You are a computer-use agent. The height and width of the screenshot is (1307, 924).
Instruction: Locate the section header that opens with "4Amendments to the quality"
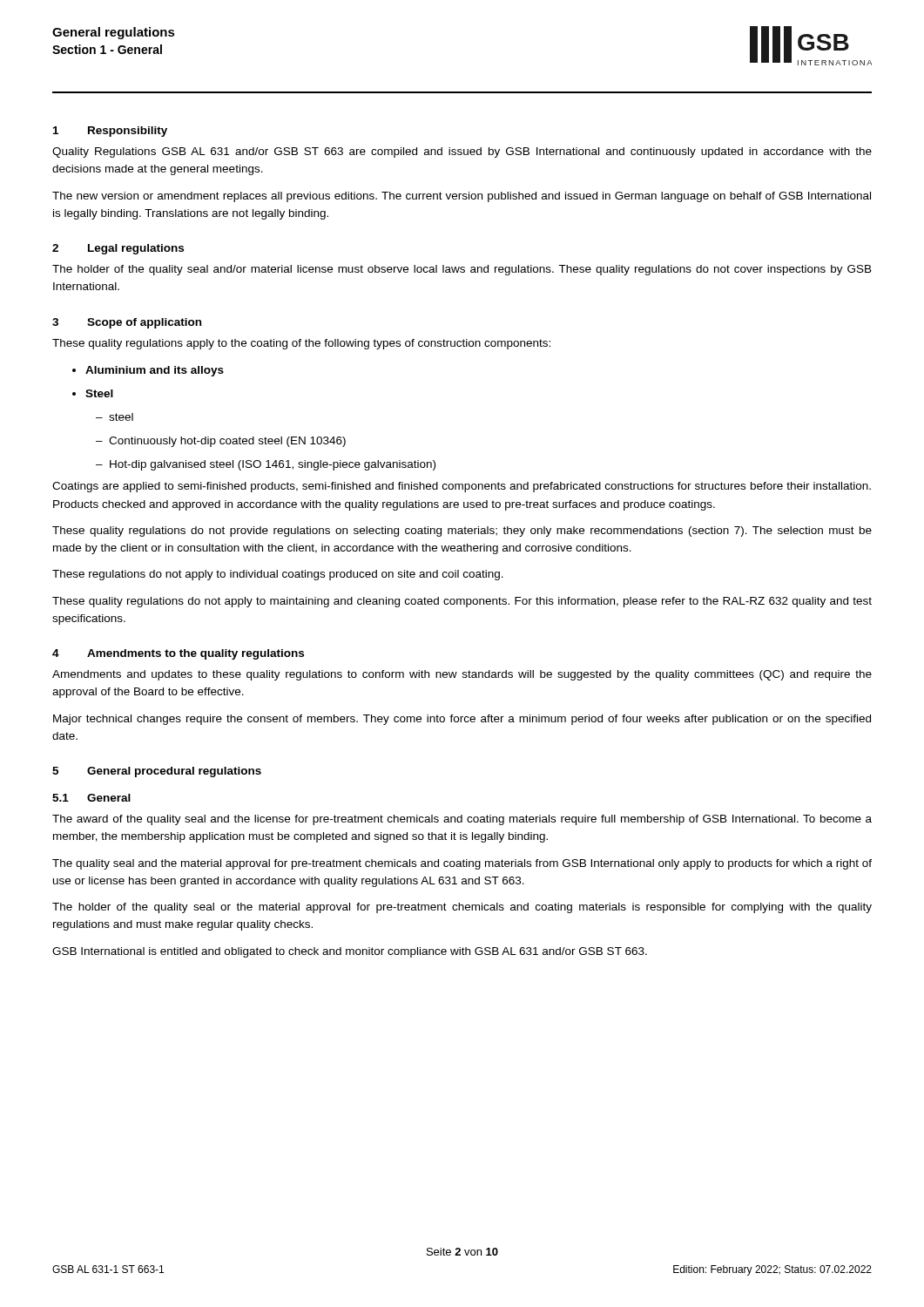click(x=178, y=653)
